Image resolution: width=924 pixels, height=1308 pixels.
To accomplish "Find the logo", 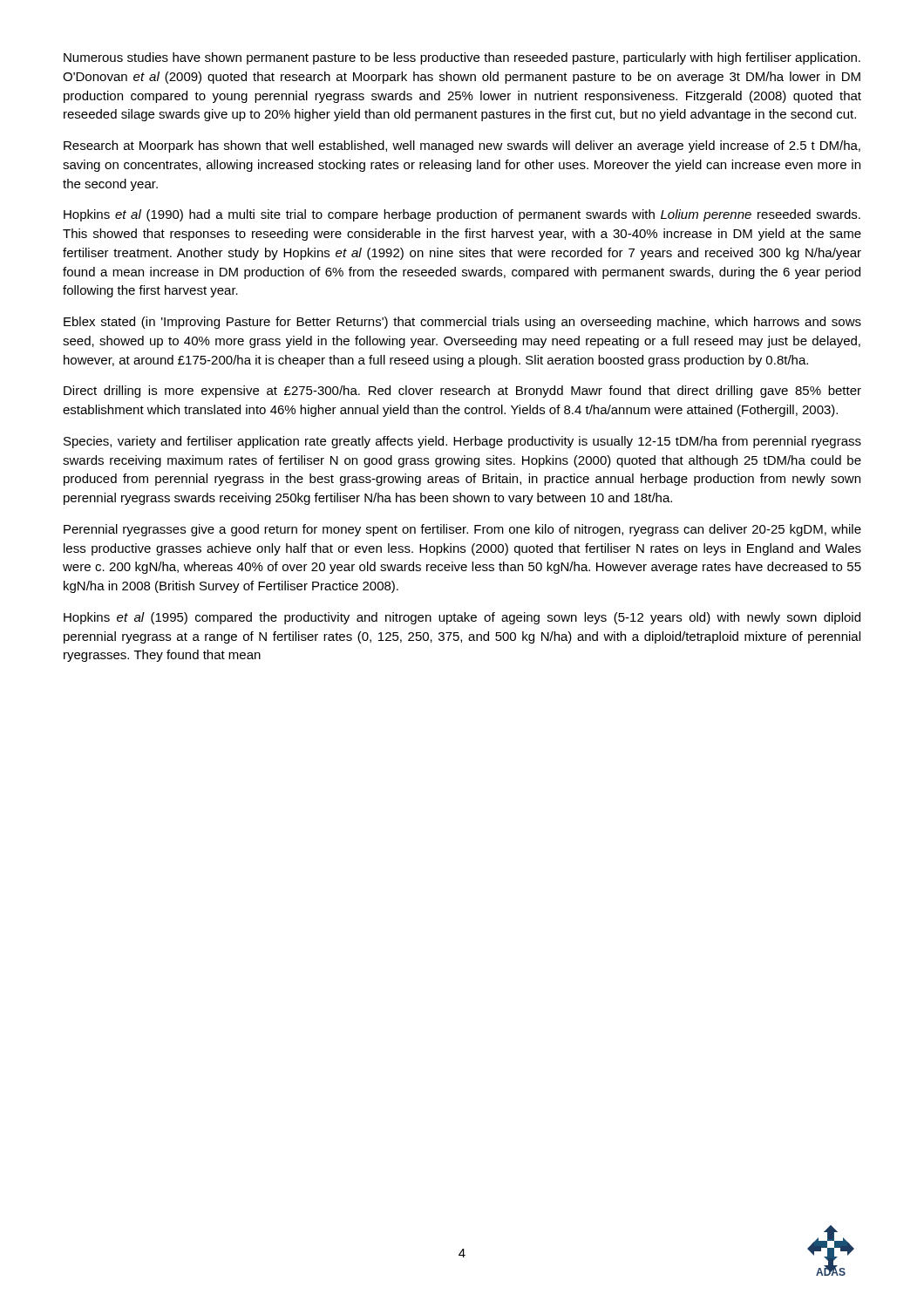I will pyautogui.click(x=831, y=1250).
